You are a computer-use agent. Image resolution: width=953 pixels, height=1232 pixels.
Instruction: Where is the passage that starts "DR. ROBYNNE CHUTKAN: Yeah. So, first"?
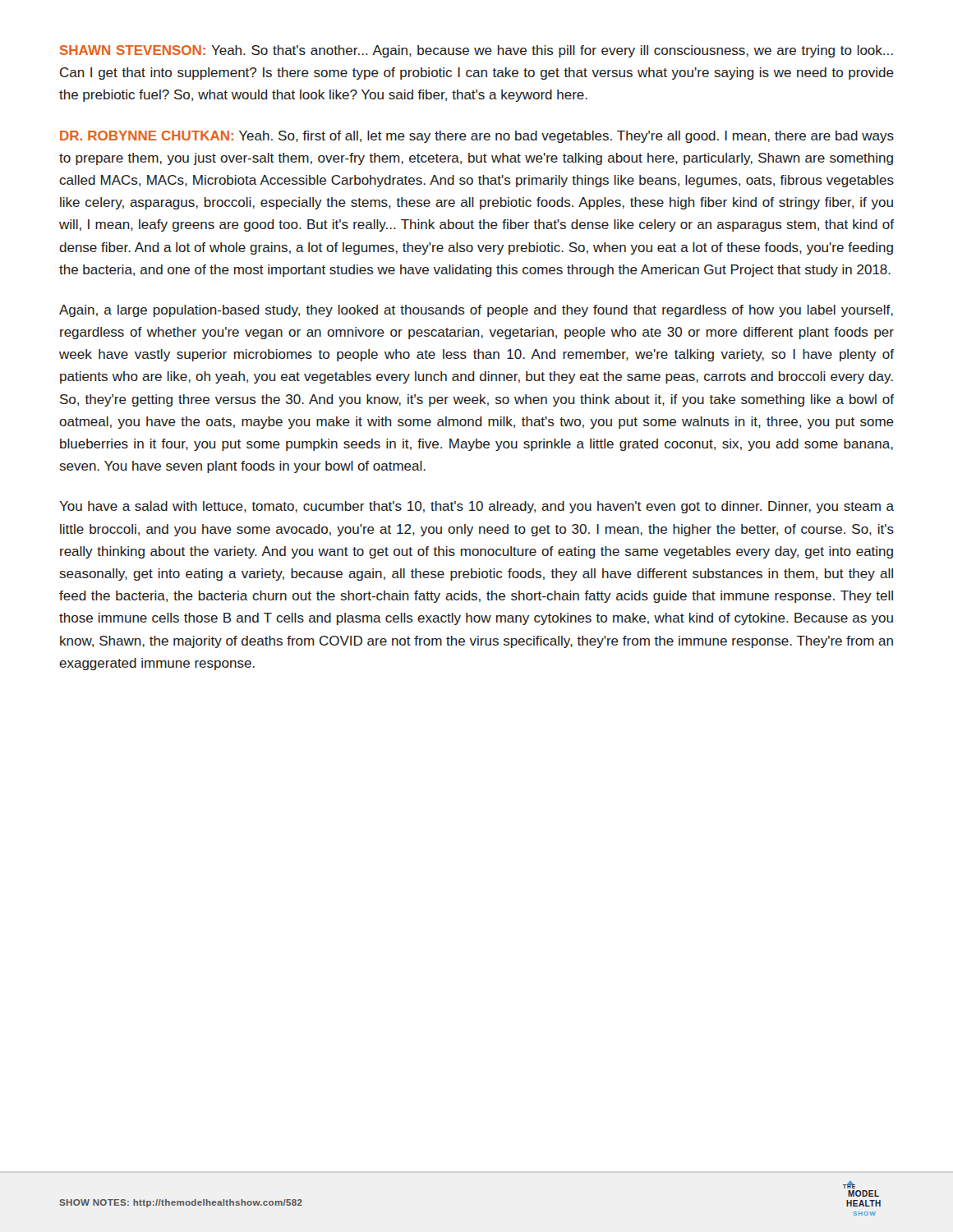tap(476, 203)
